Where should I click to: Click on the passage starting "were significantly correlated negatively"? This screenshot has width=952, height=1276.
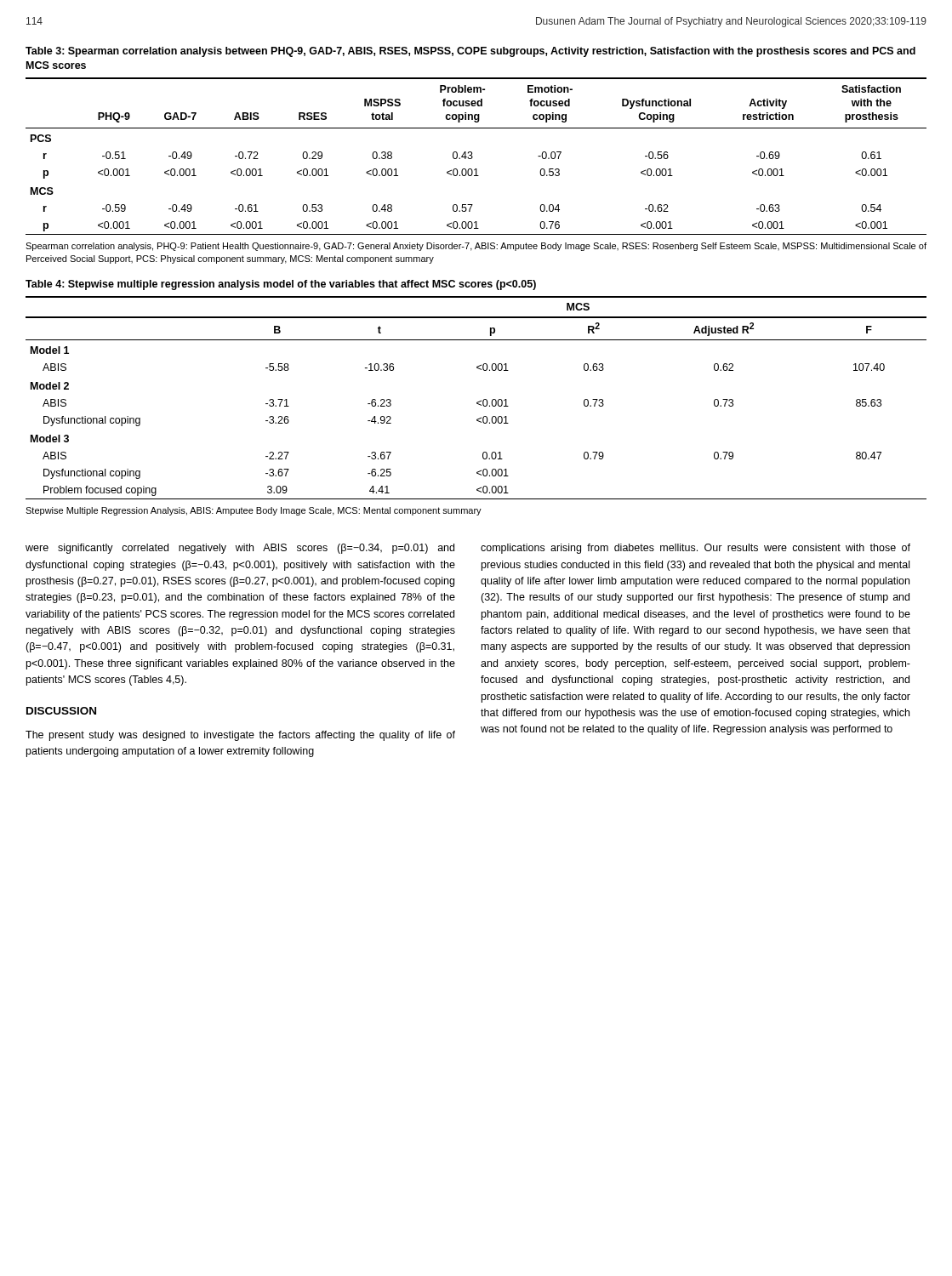click(240, 614)
